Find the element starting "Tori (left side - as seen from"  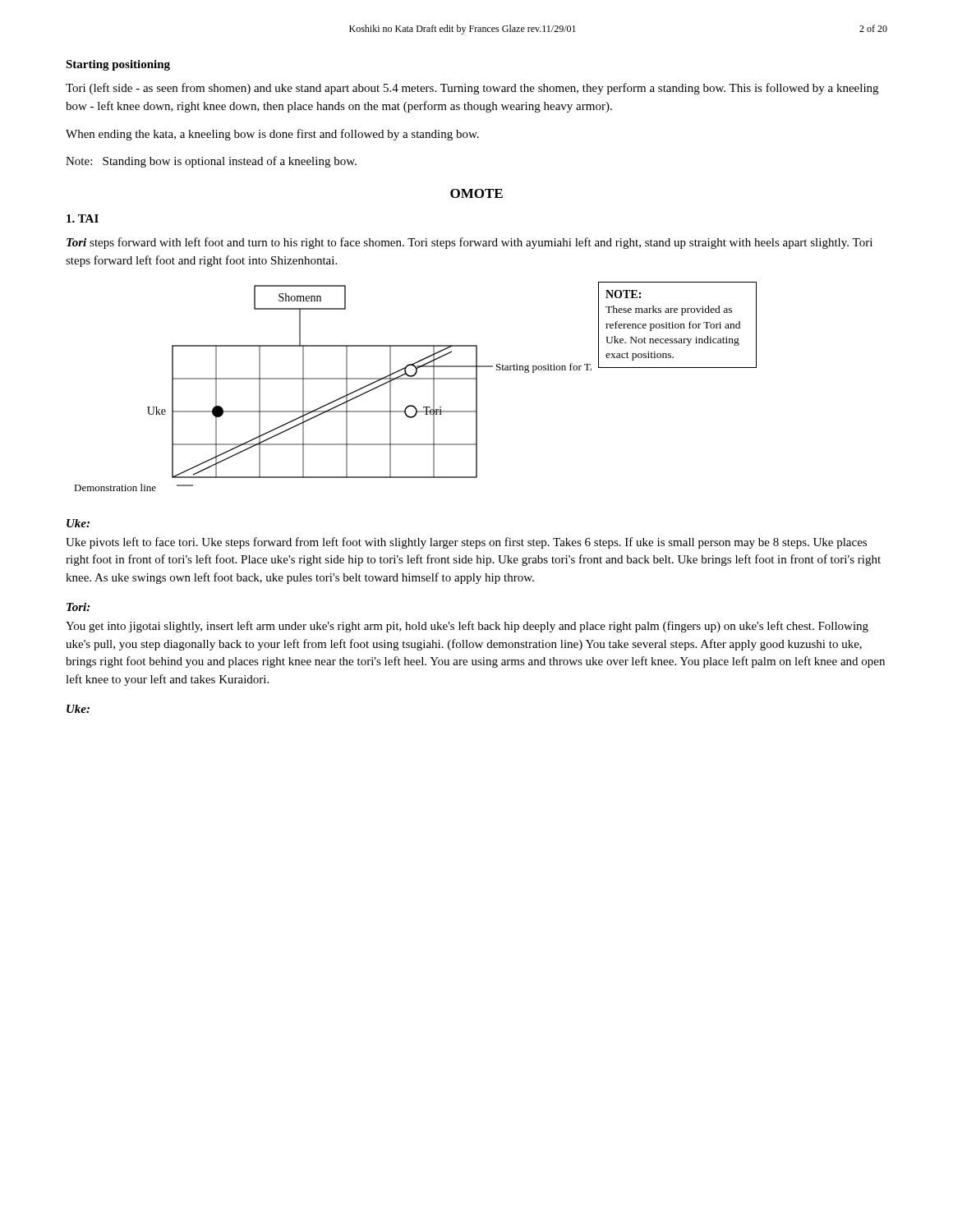coord(472,97)
